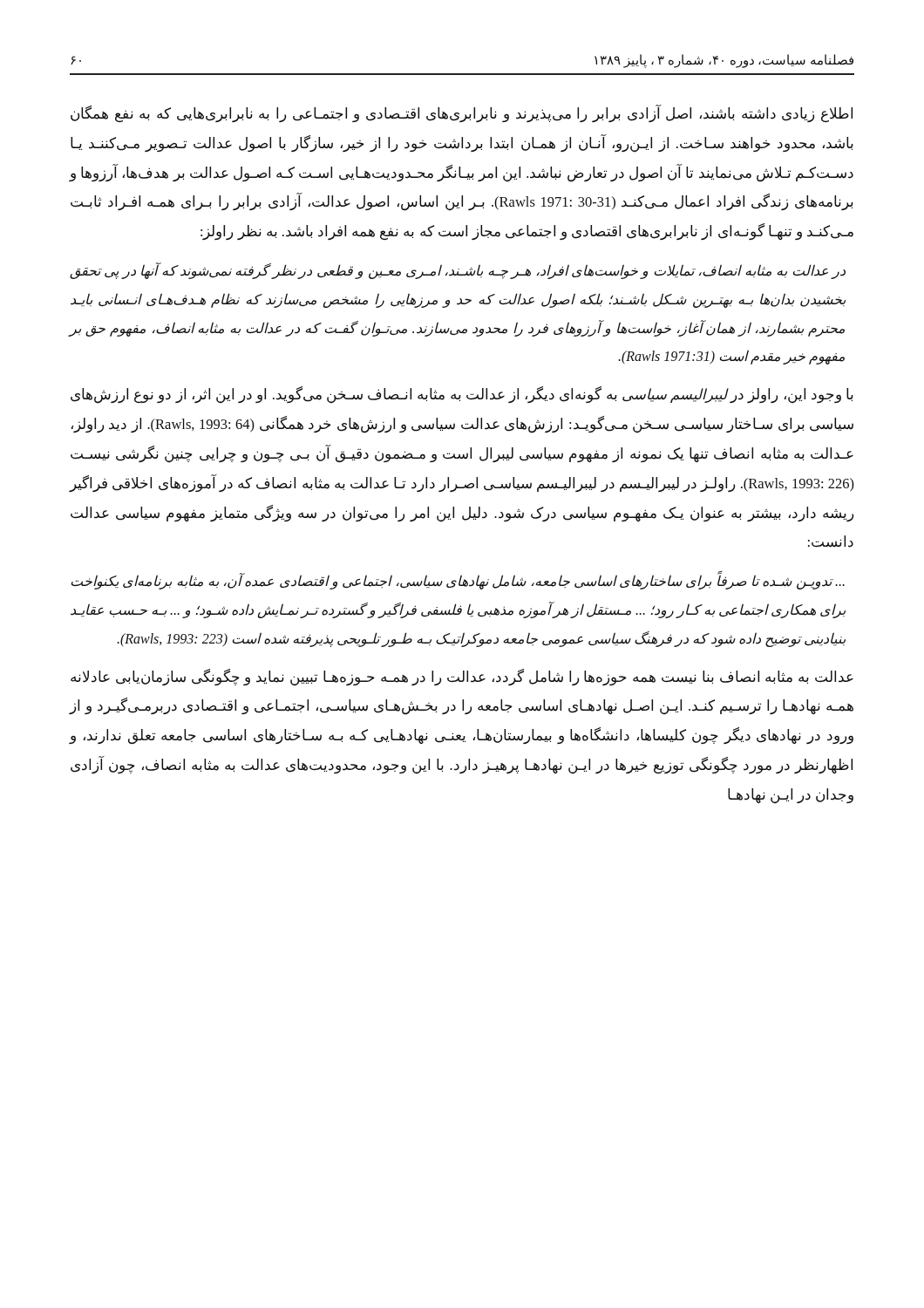Find the text block that reads "... تدویـن شـده تا صرفاً برای ساختارهای"
The width and height of the screenshot is (924, 1308).
pyautogui.click(x=458, y=610)
